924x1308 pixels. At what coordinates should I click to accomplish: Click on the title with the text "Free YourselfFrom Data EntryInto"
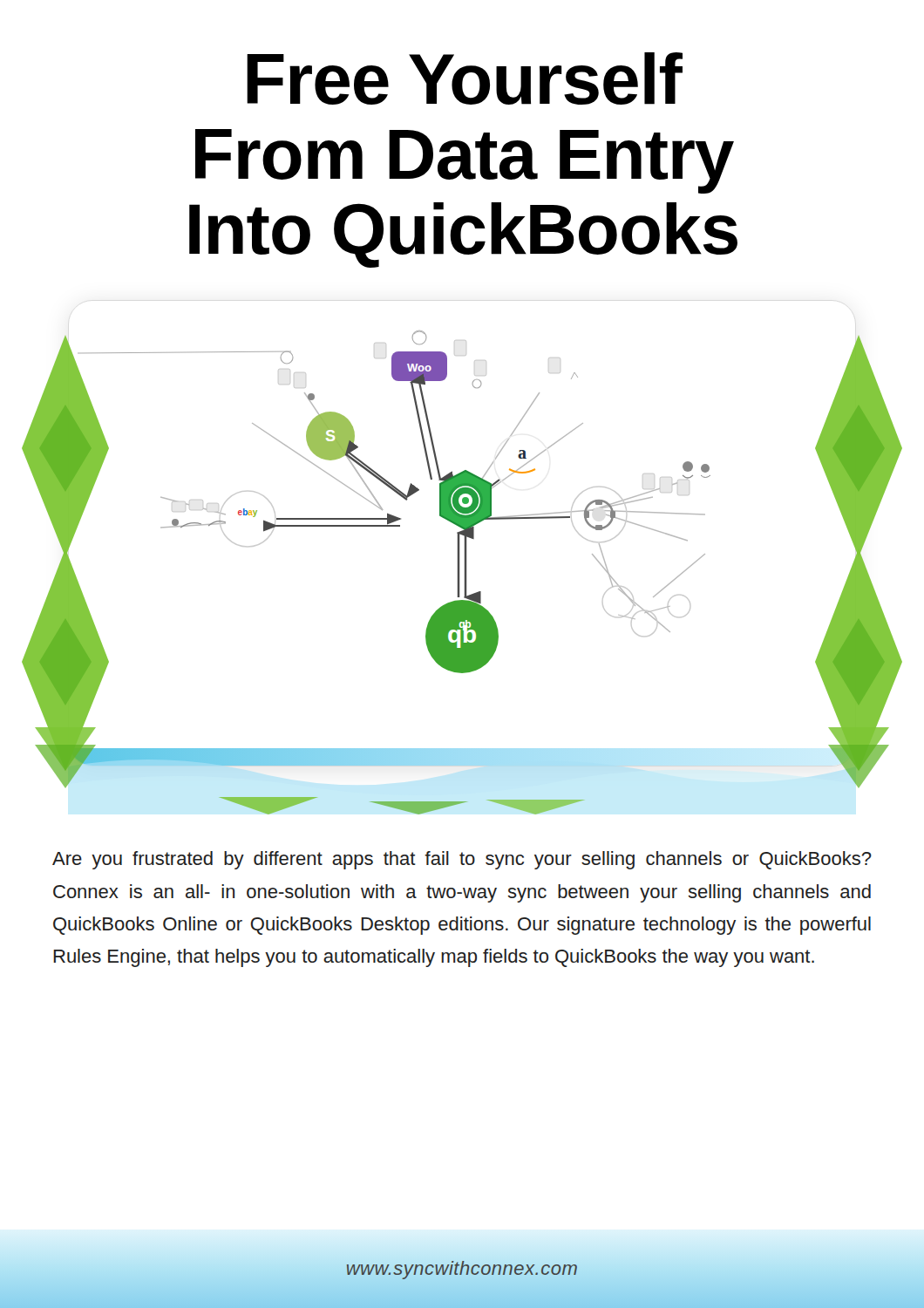[x=462, y=154]
